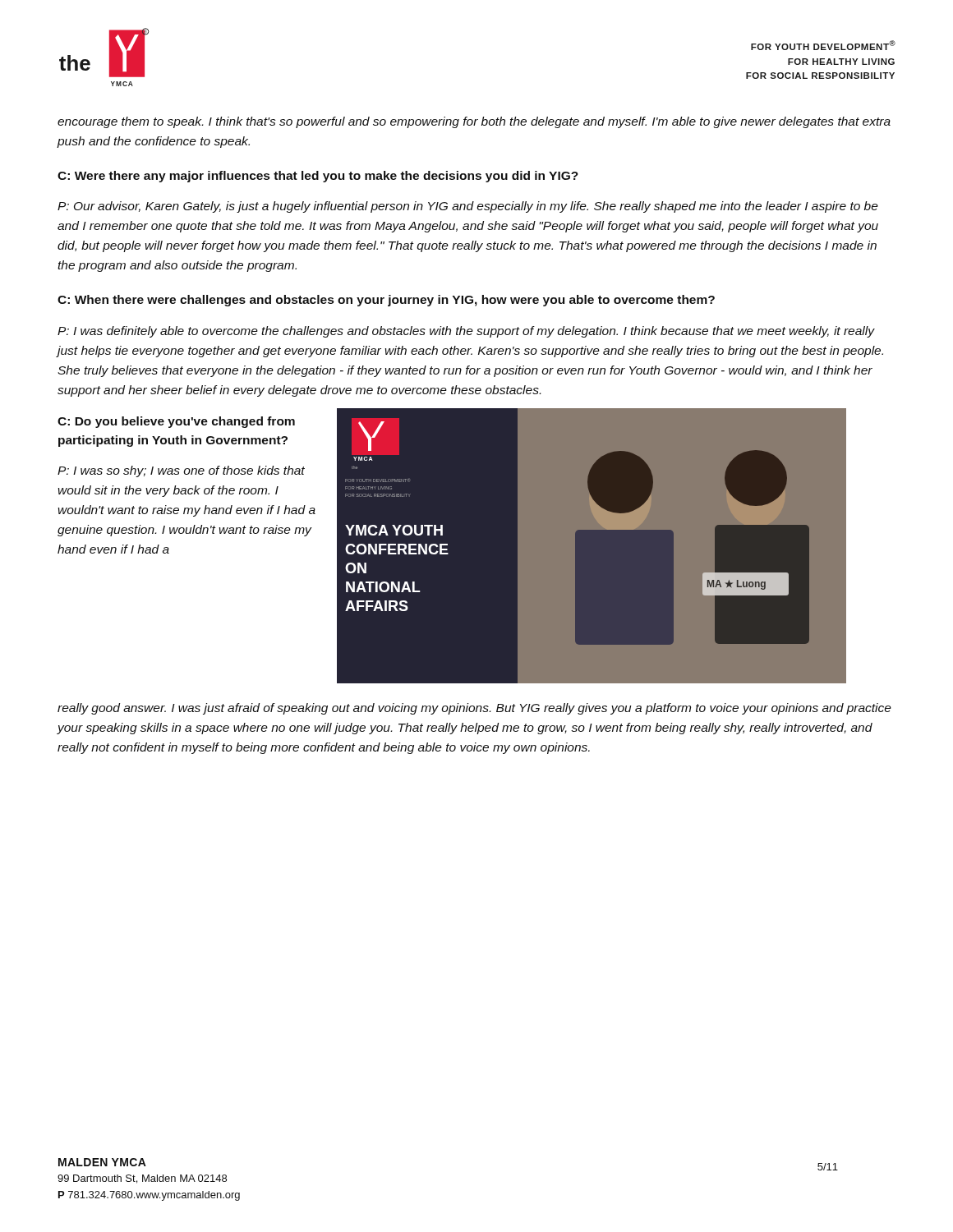Select the region starting "P: Our advisor, Karen Gately, is just a"
This screenshot has width=953, height=1232.
click(x=468, y=236)
